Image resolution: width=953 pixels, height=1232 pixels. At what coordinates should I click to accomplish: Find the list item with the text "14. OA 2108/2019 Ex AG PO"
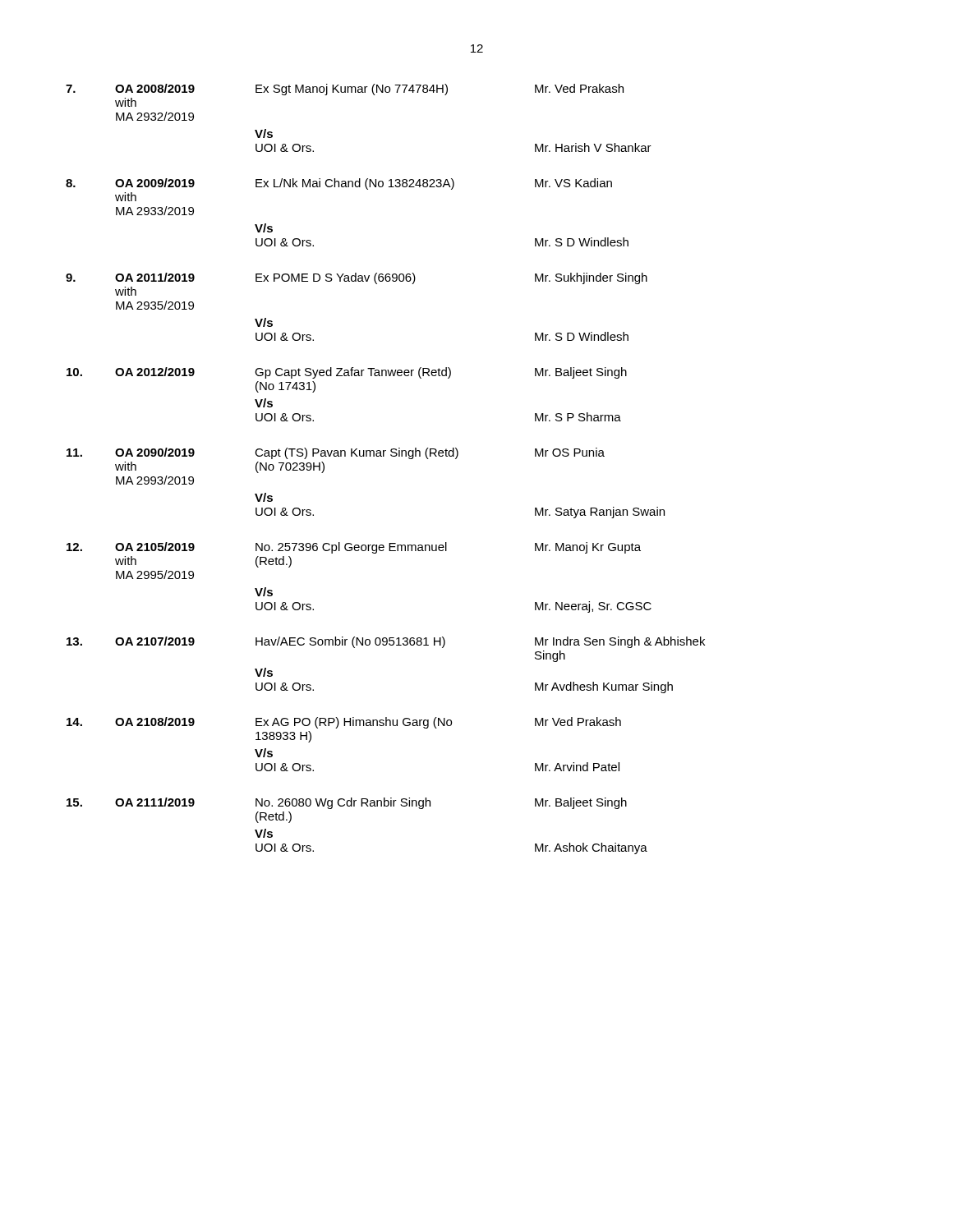344,723
